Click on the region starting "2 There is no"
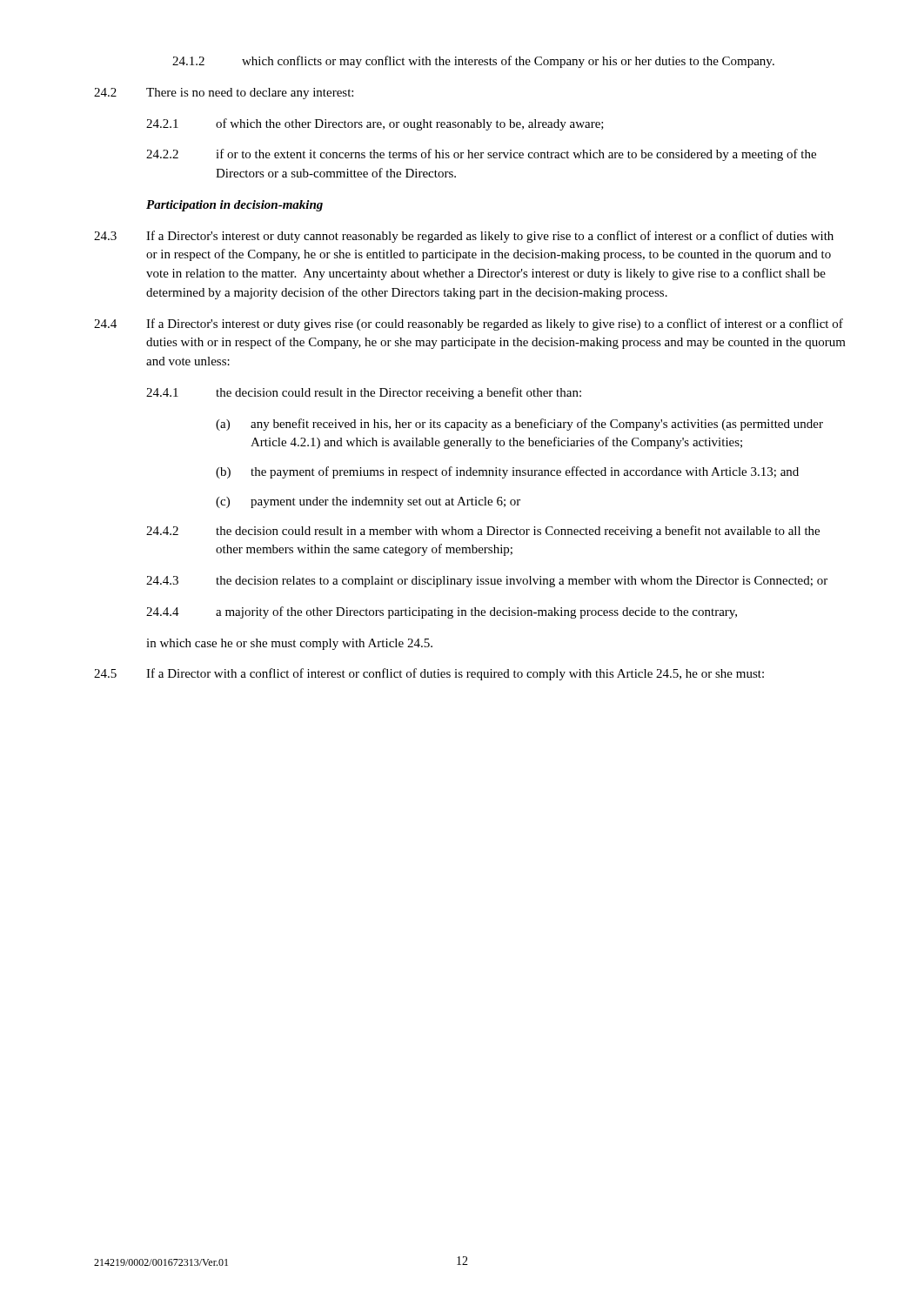Viewport: 924px width, 1305px height. pyautogui.click(x=224, y=94)
